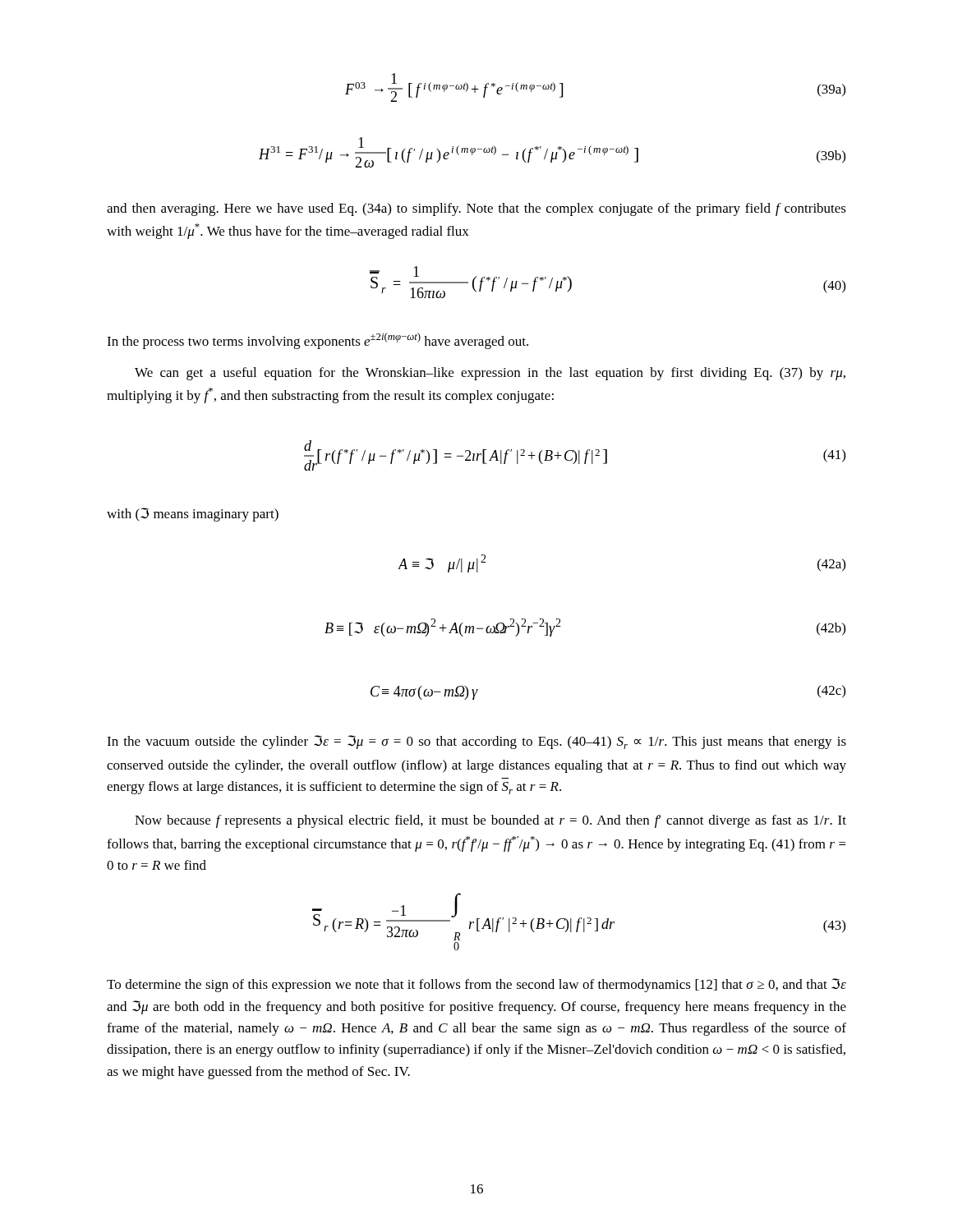Click on the text block containing "In the vacuum outside the cylinder"

(x=476, y=765)
